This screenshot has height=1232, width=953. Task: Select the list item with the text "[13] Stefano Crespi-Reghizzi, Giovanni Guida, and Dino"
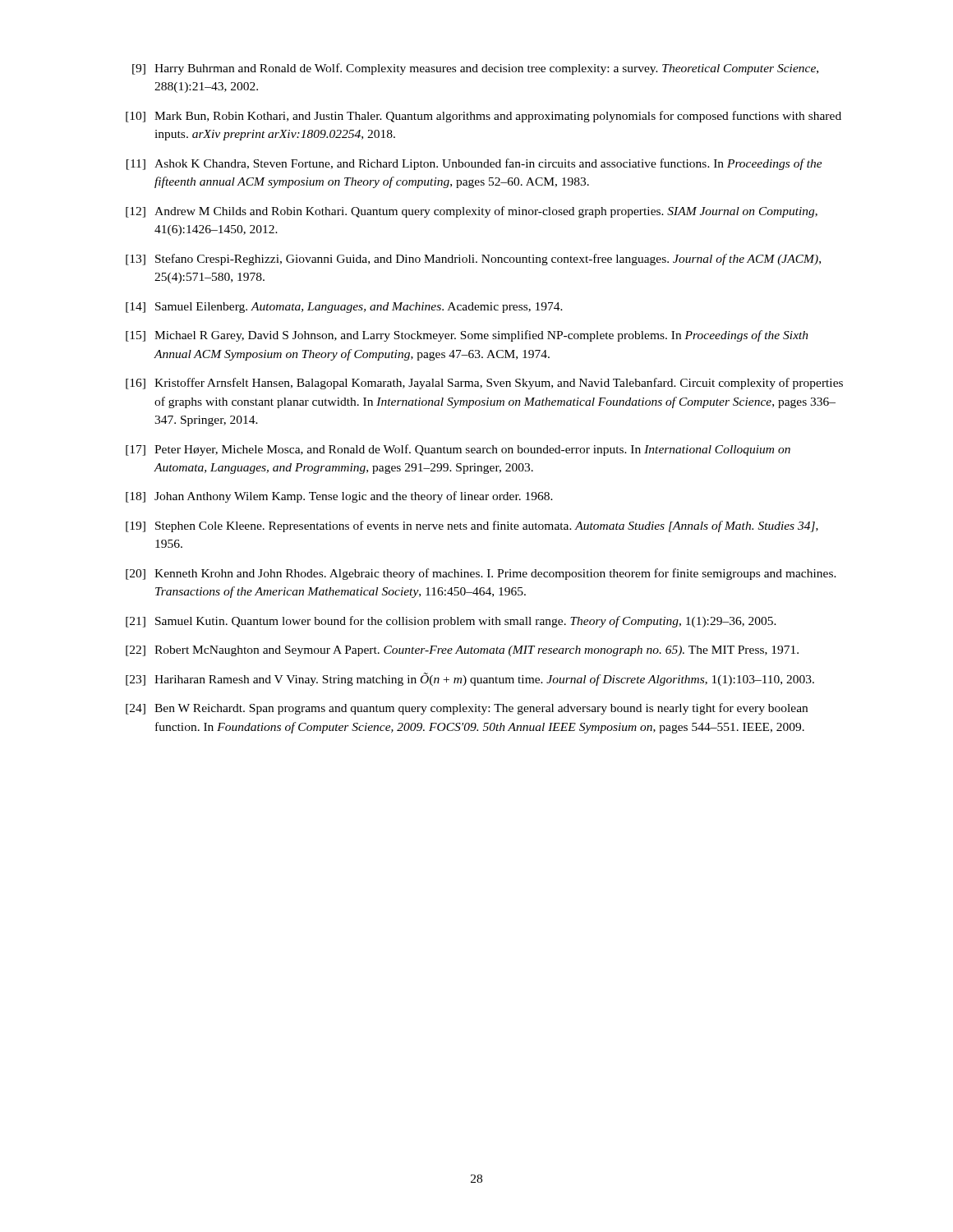476,268
